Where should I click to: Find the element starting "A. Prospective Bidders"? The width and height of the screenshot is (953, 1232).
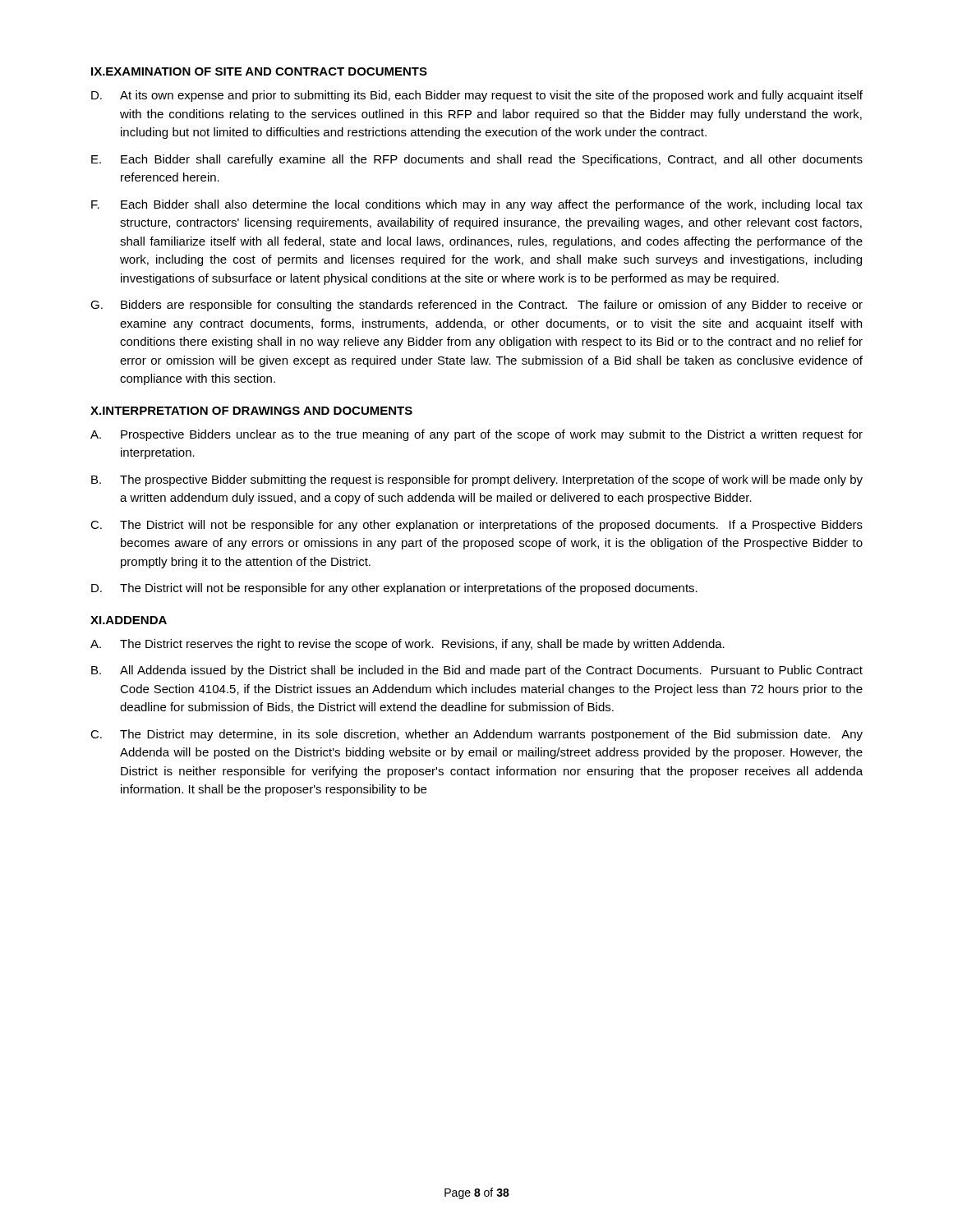[476, 444]
